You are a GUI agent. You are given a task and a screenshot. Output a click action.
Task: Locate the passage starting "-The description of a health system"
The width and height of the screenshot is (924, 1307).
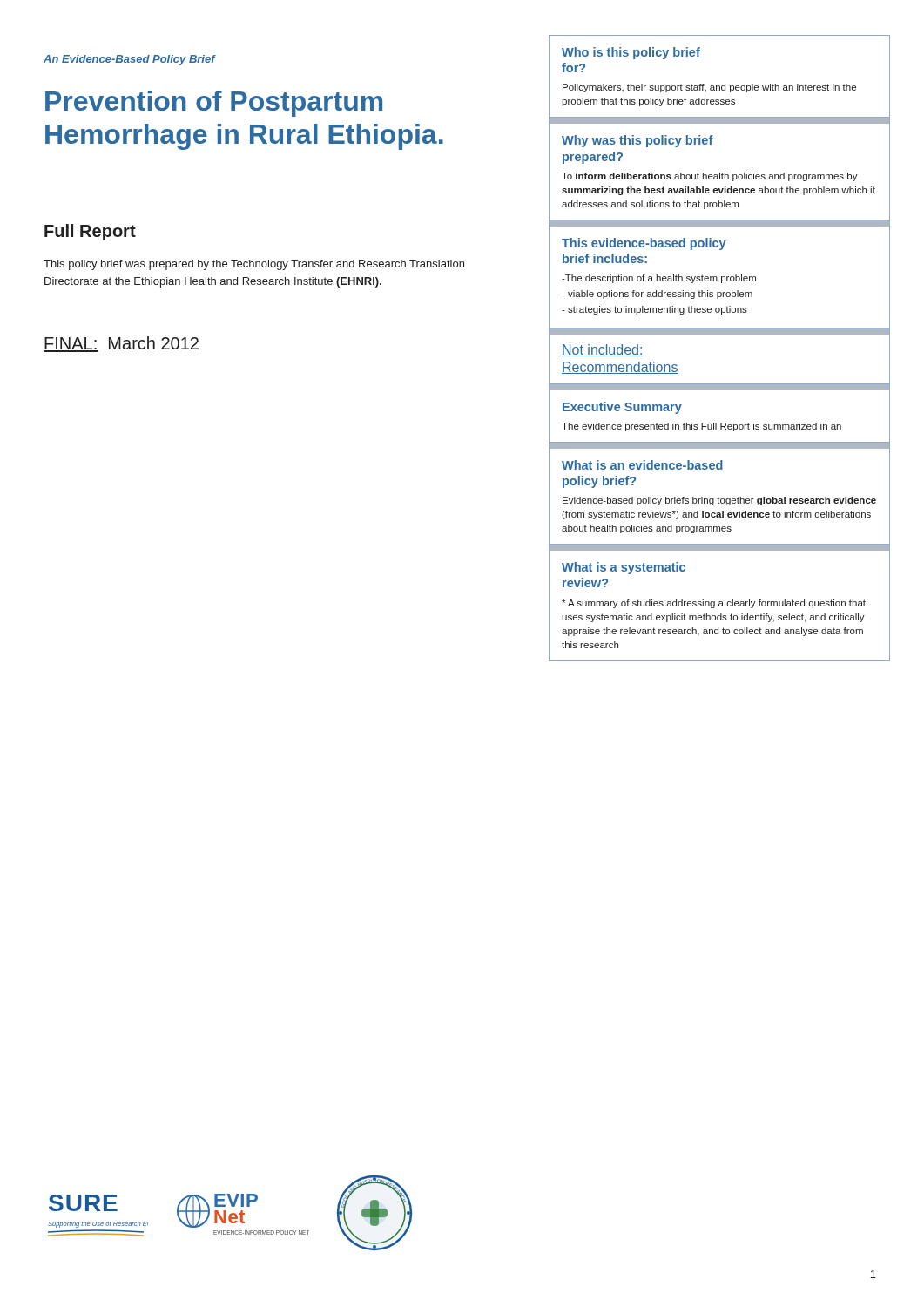pyautogui.click(x=659, y=278)
